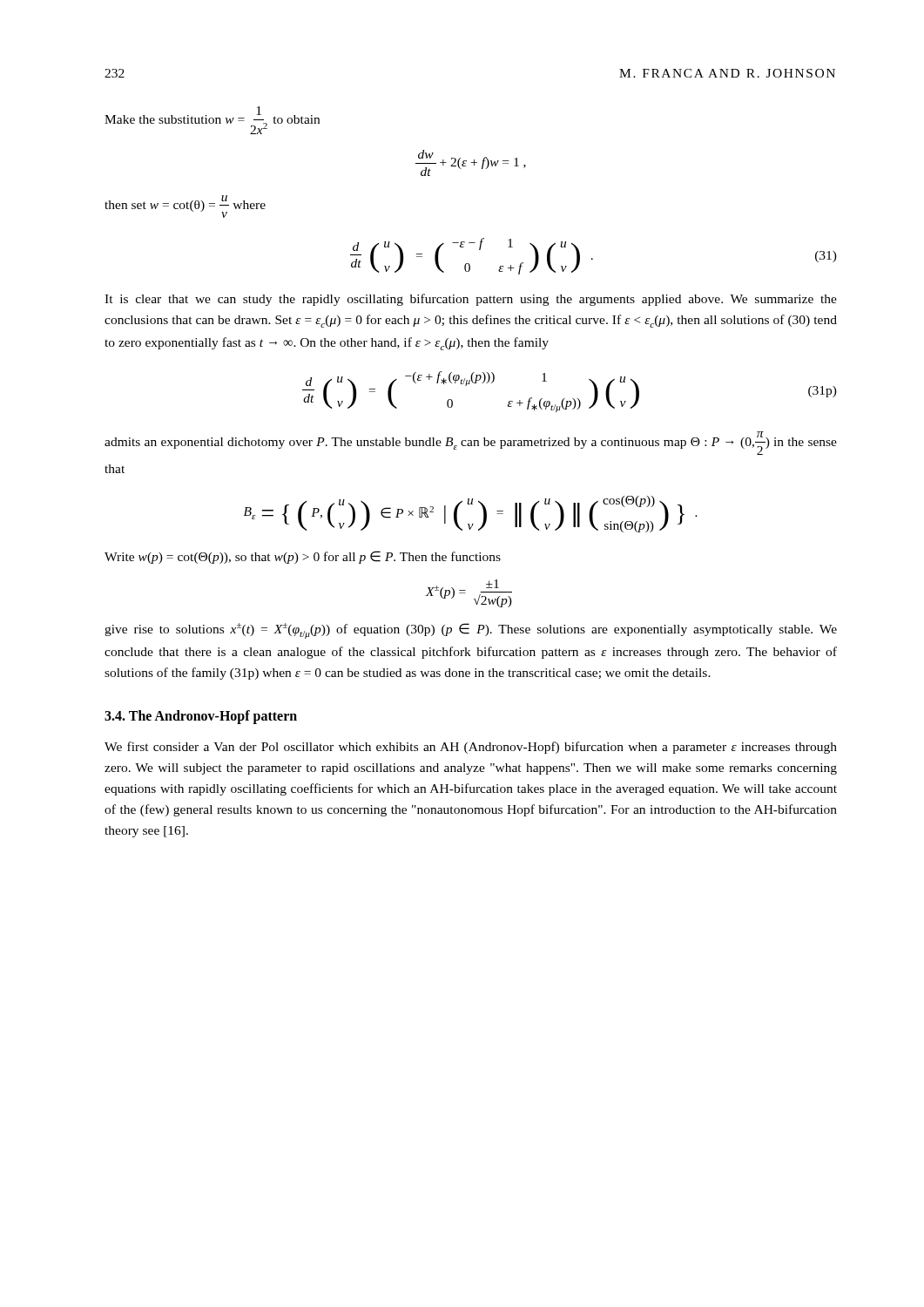Locate the text "X±(p) = ±1 √2w(p)"
This screenshot has height=1307, width=924.
[471, 592]
